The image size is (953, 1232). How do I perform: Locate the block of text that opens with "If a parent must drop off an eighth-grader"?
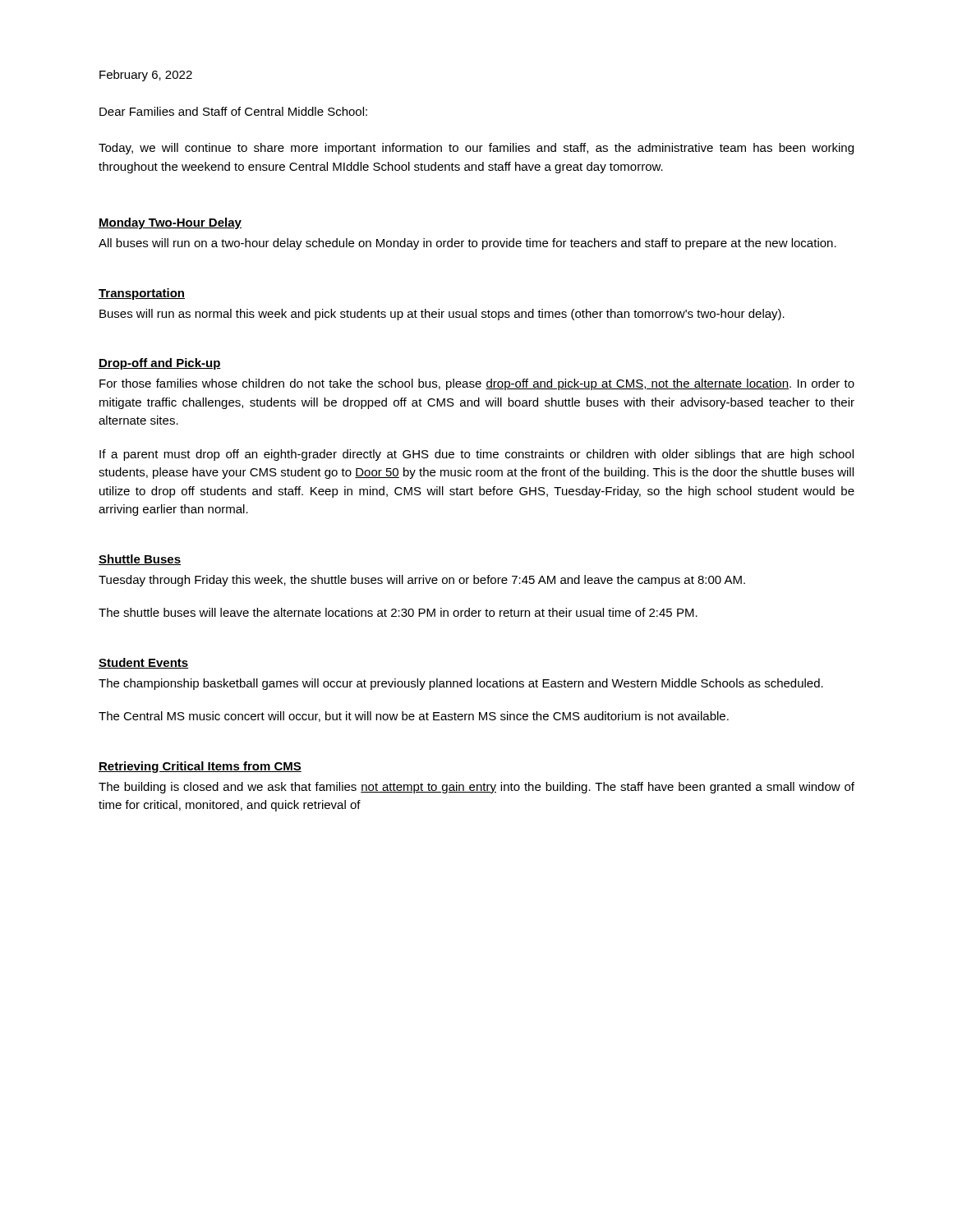[x=476, y=481]
